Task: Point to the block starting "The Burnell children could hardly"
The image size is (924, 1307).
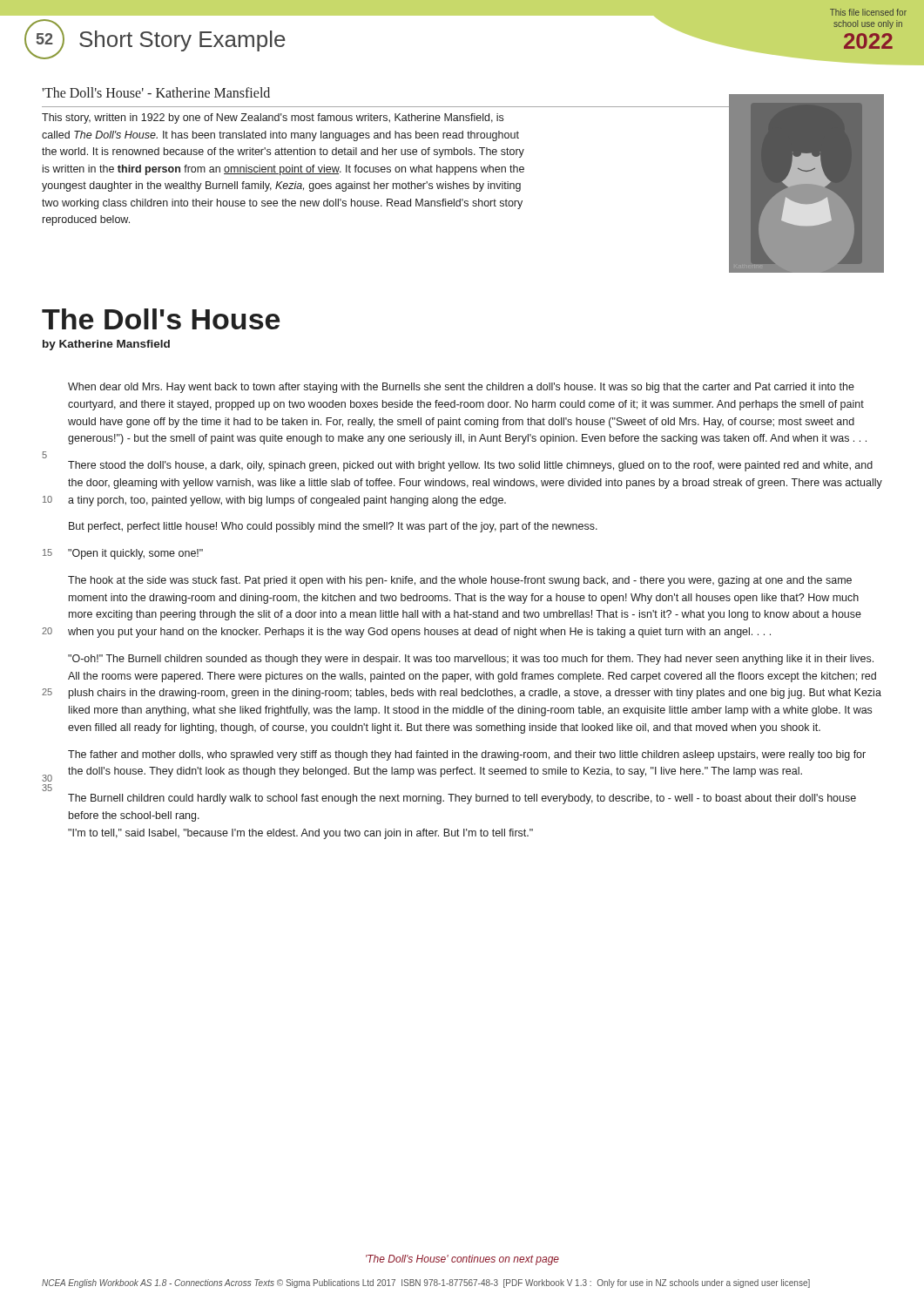Action: coord(462,799)
